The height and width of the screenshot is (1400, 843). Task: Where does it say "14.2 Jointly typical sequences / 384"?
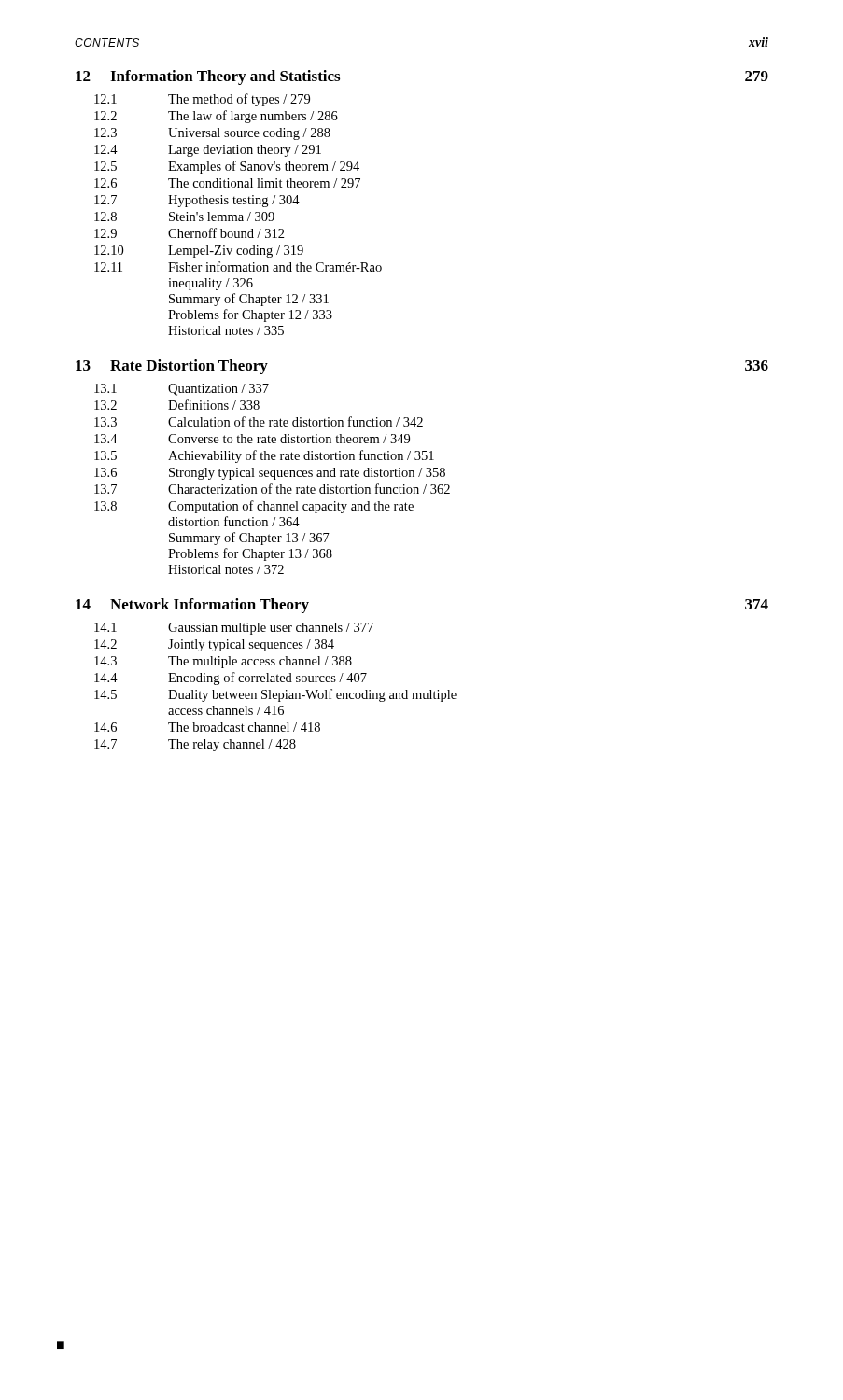(x=214, y=645)
